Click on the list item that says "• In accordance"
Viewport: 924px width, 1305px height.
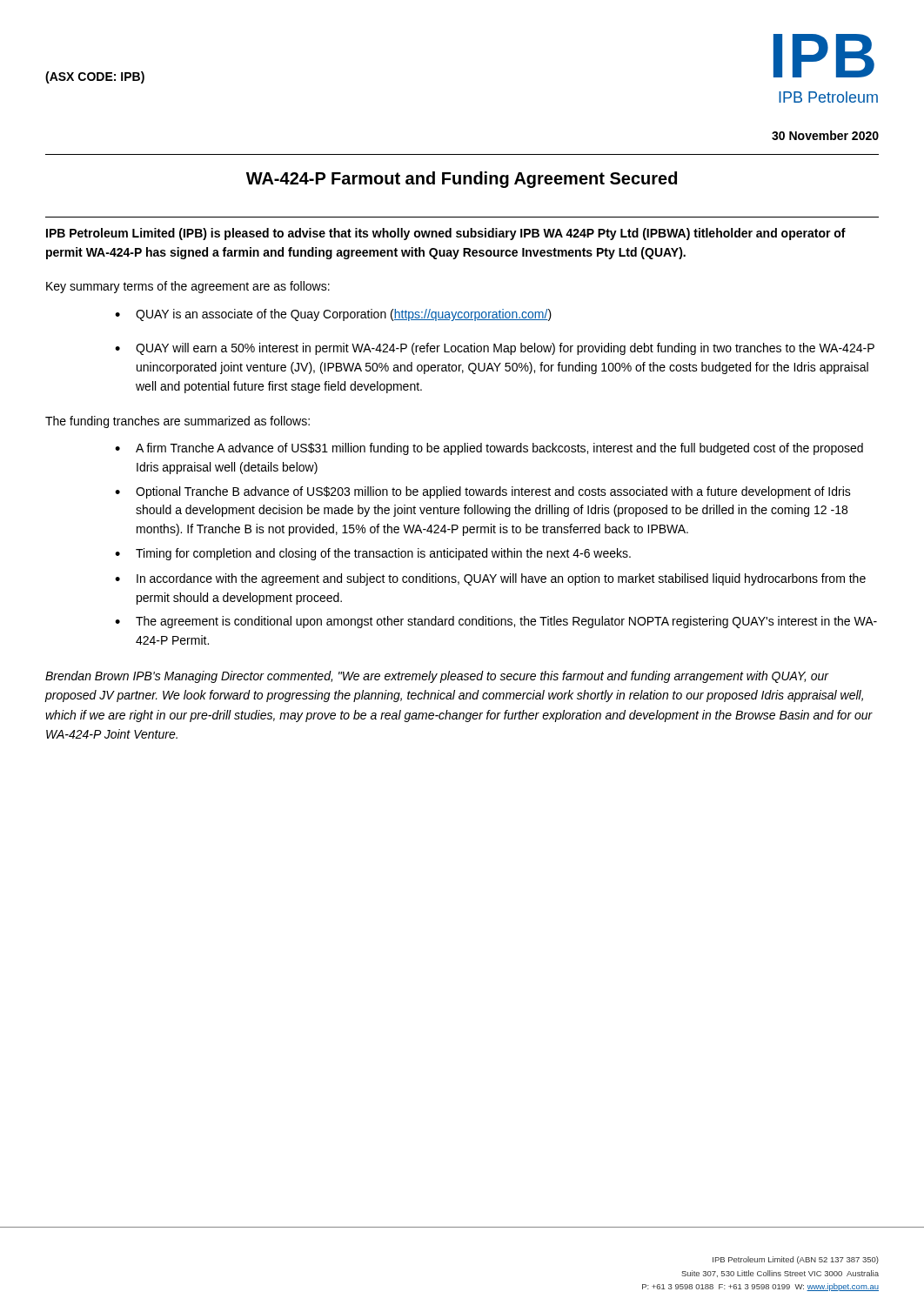tap(497, 589)
